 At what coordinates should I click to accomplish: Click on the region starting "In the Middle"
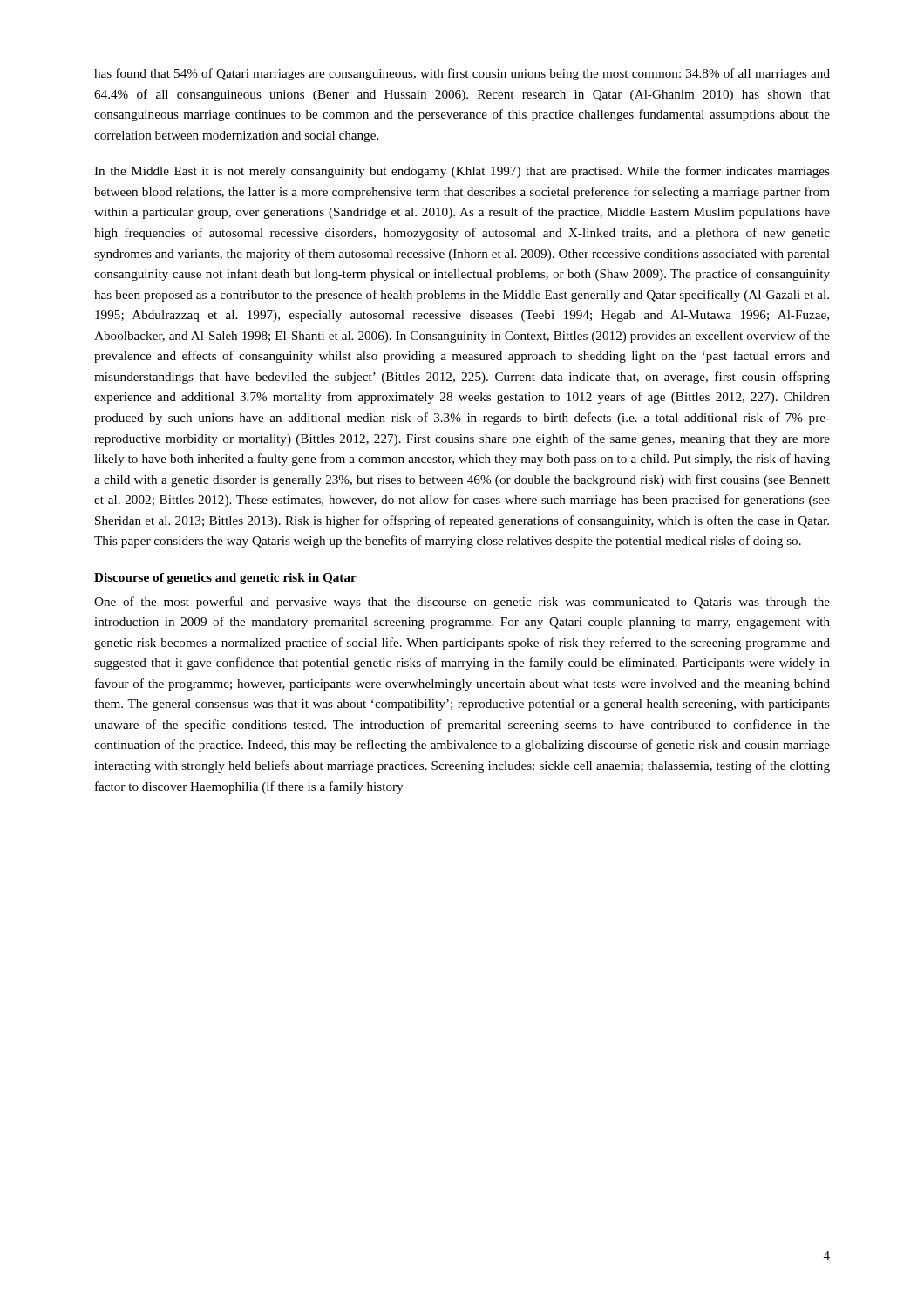point(462,356)
